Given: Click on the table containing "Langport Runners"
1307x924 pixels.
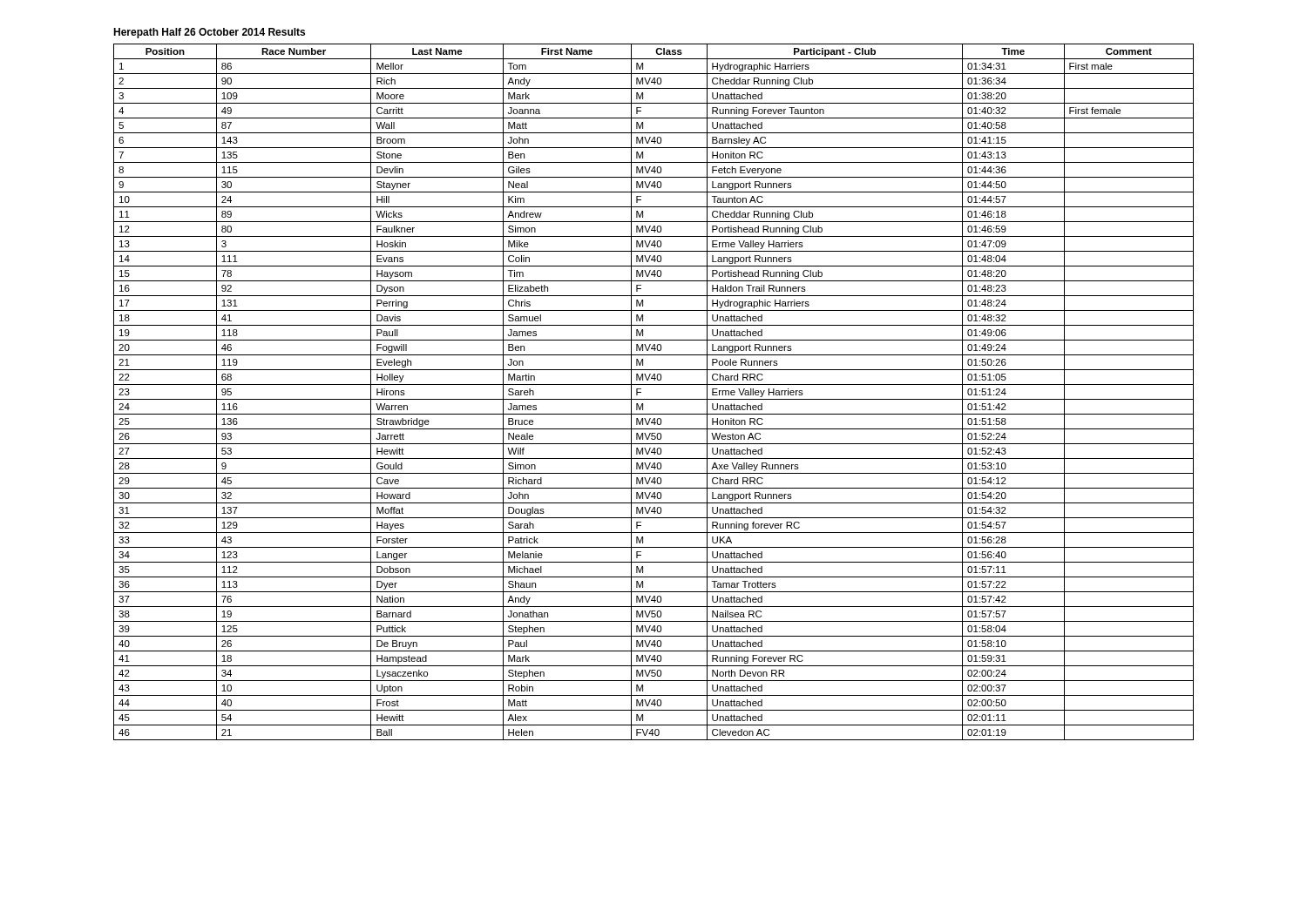Looking at the screenshot, I should [x=654, y=392].
